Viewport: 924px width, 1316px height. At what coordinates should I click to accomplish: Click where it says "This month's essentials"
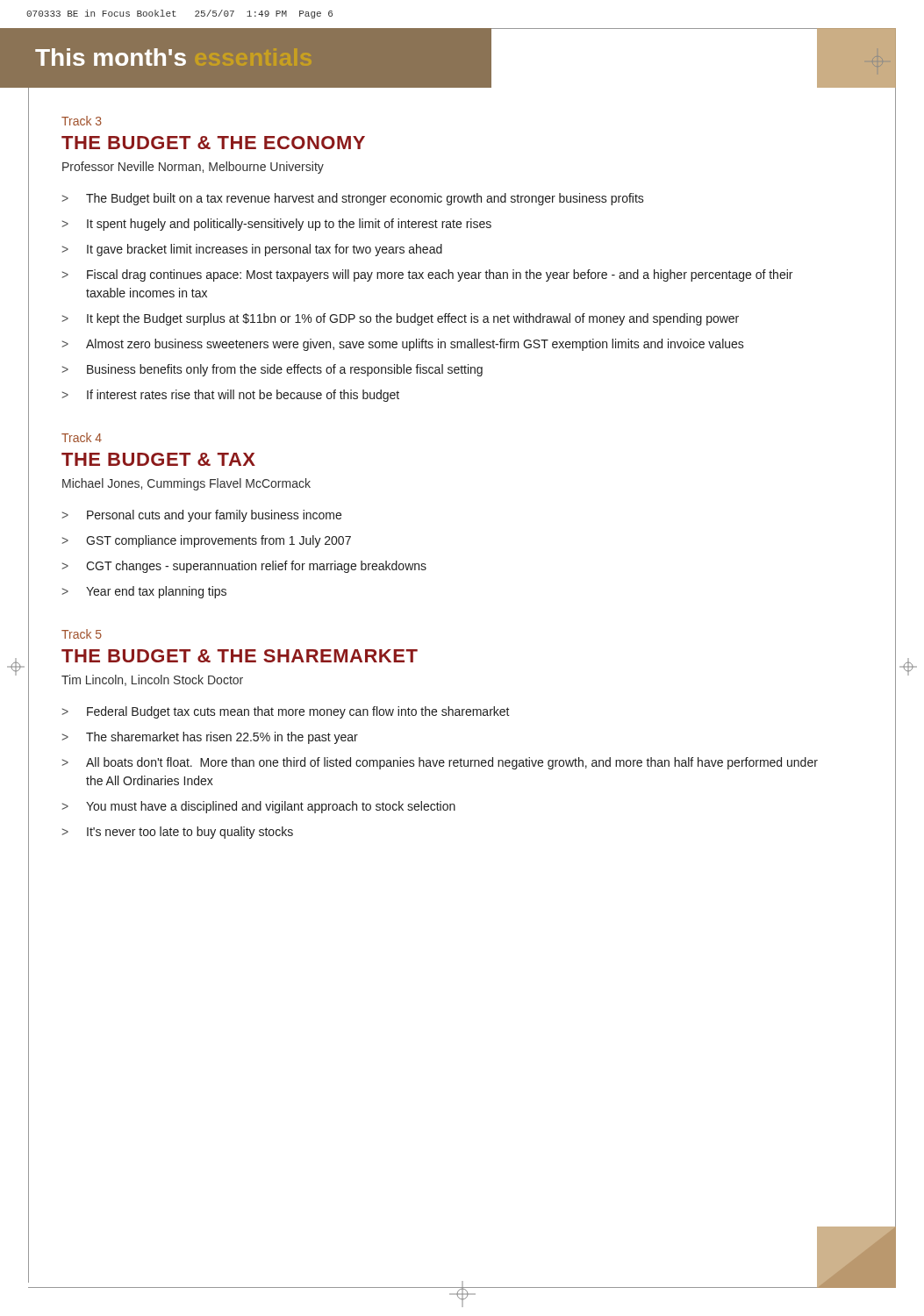click(x=174, y=58)
